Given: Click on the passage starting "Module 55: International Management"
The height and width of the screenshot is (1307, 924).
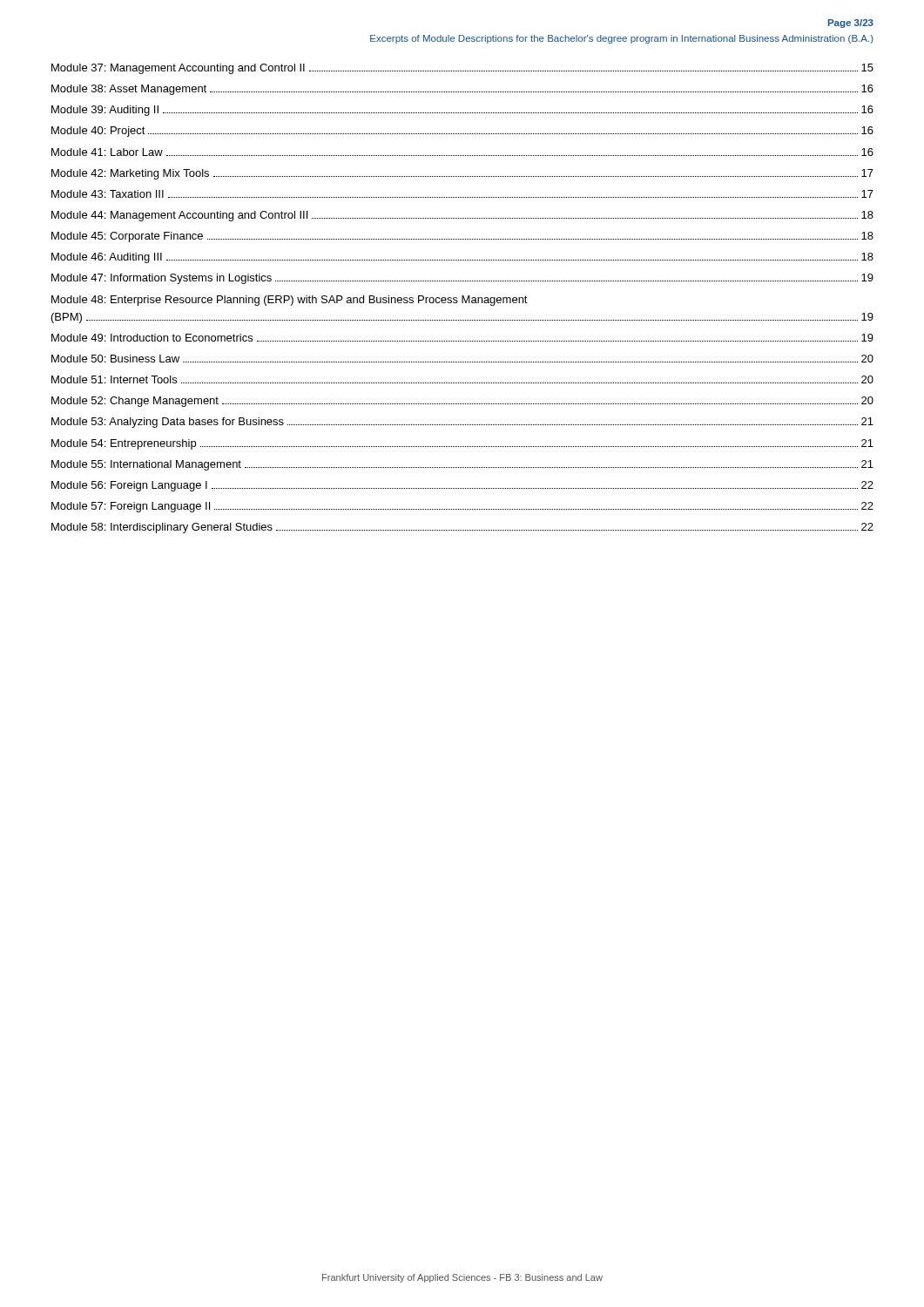Looking at the screenshot, I should point(462,464).
